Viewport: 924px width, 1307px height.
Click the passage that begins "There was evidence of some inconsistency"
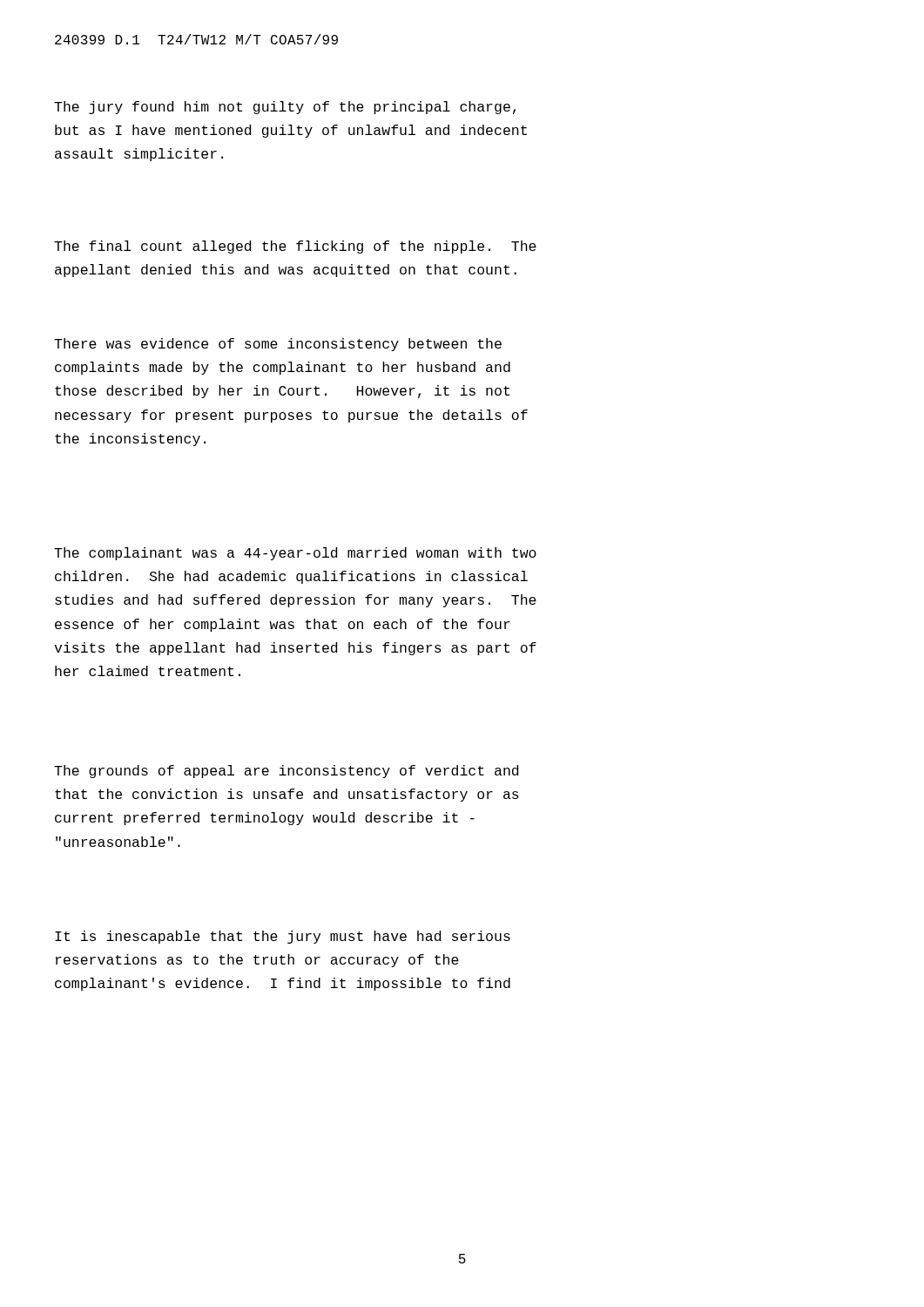pyautogui.click(x=291, y=392)
